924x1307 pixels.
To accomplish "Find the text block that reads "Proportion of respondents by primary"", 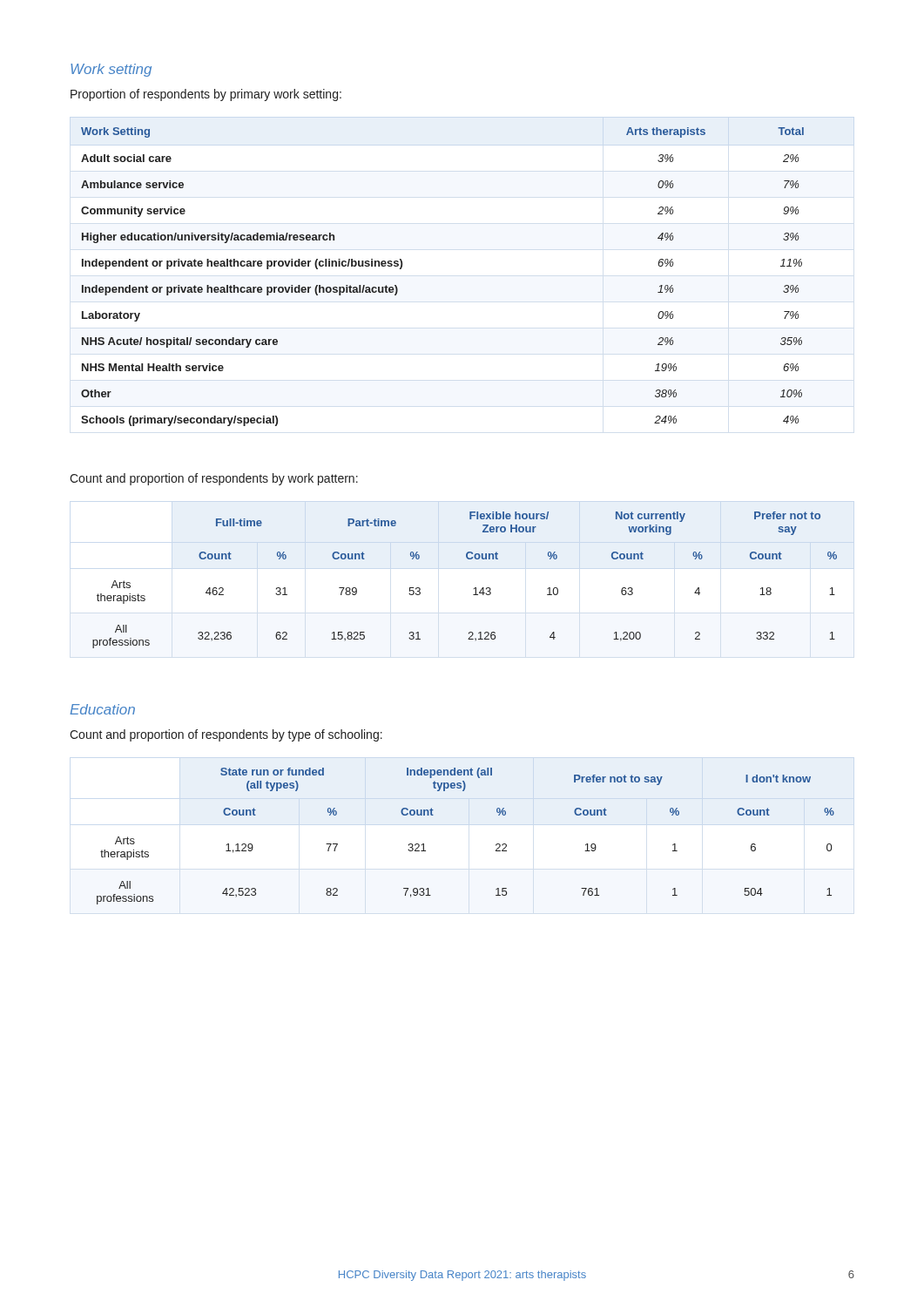I will (206, 95).
